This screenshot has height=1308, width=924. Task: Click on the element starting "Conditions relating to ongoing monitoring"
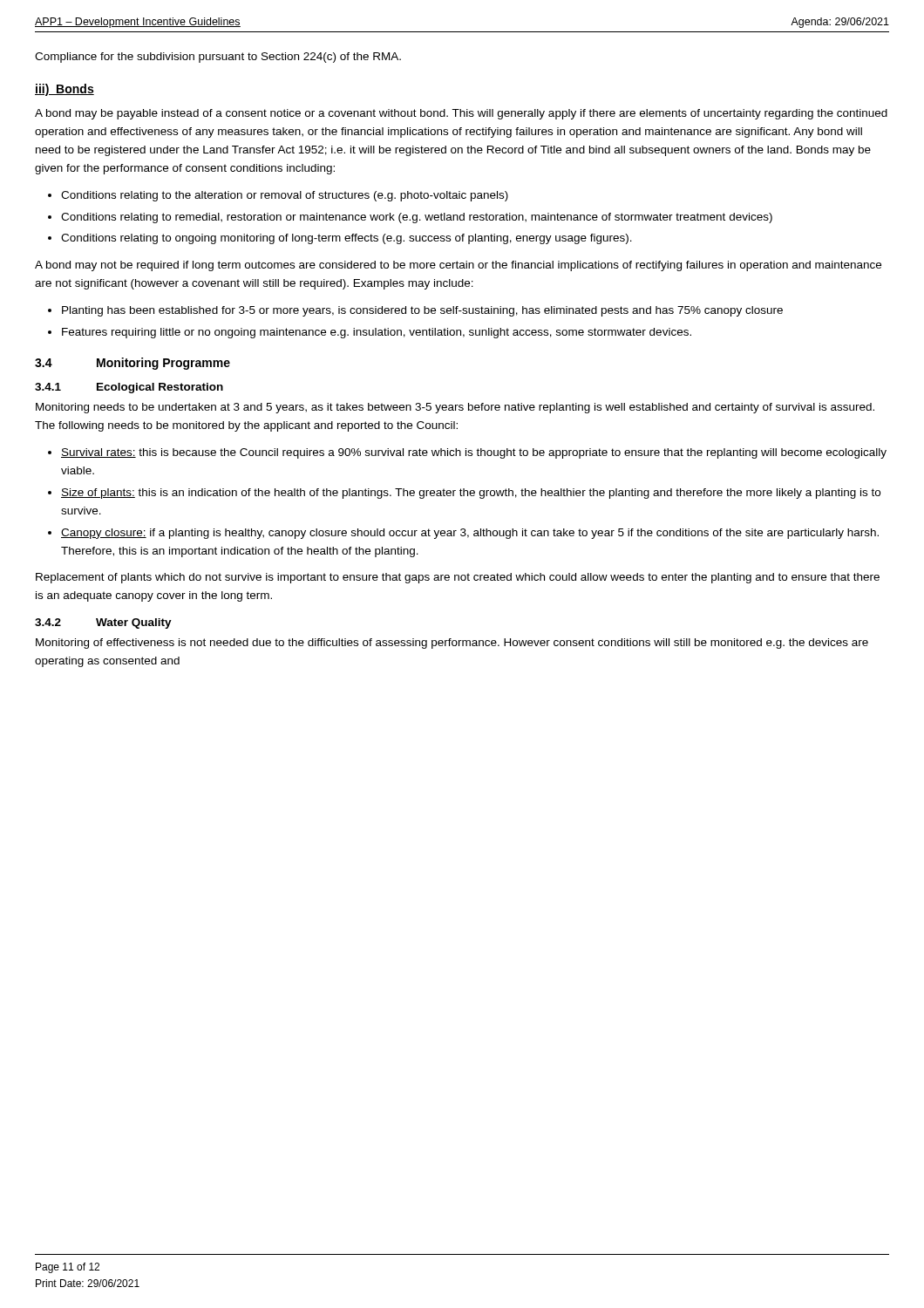[x=347, y=238]
